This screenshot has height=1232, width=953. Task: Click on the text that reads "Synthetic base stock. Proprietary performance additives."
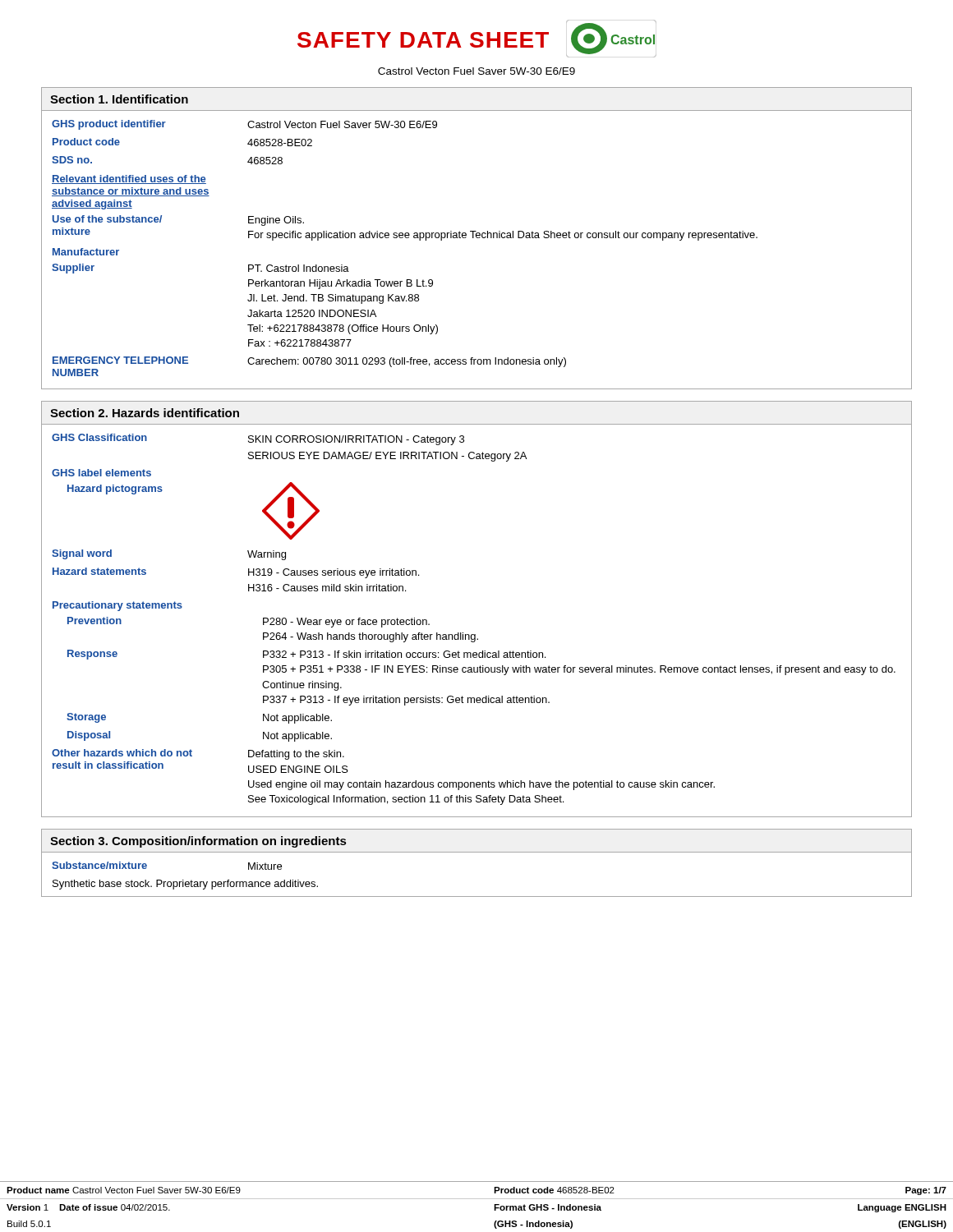pos(185,884)
